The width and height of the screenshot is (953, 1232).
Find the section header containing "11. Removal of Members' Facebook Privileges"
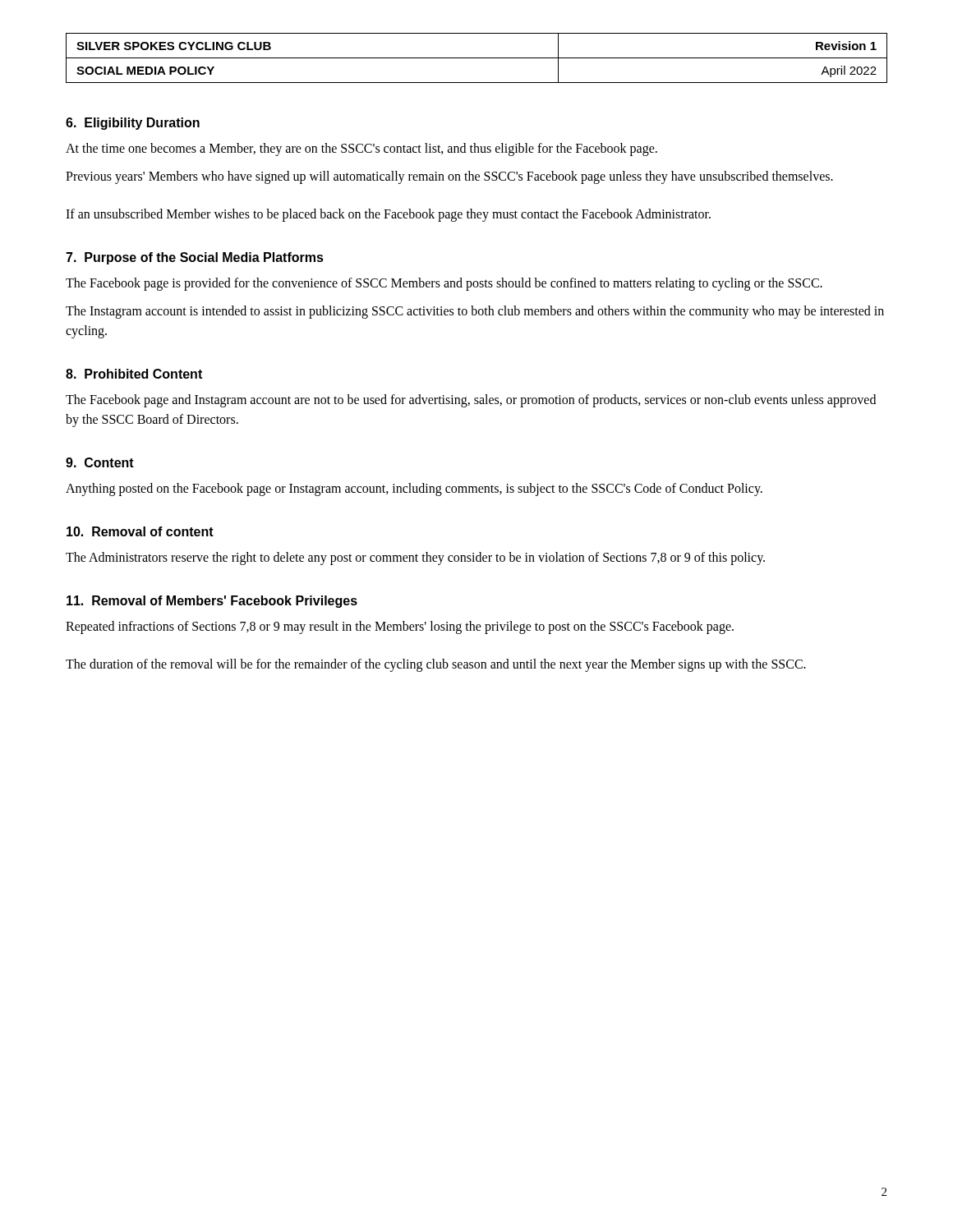212,601
